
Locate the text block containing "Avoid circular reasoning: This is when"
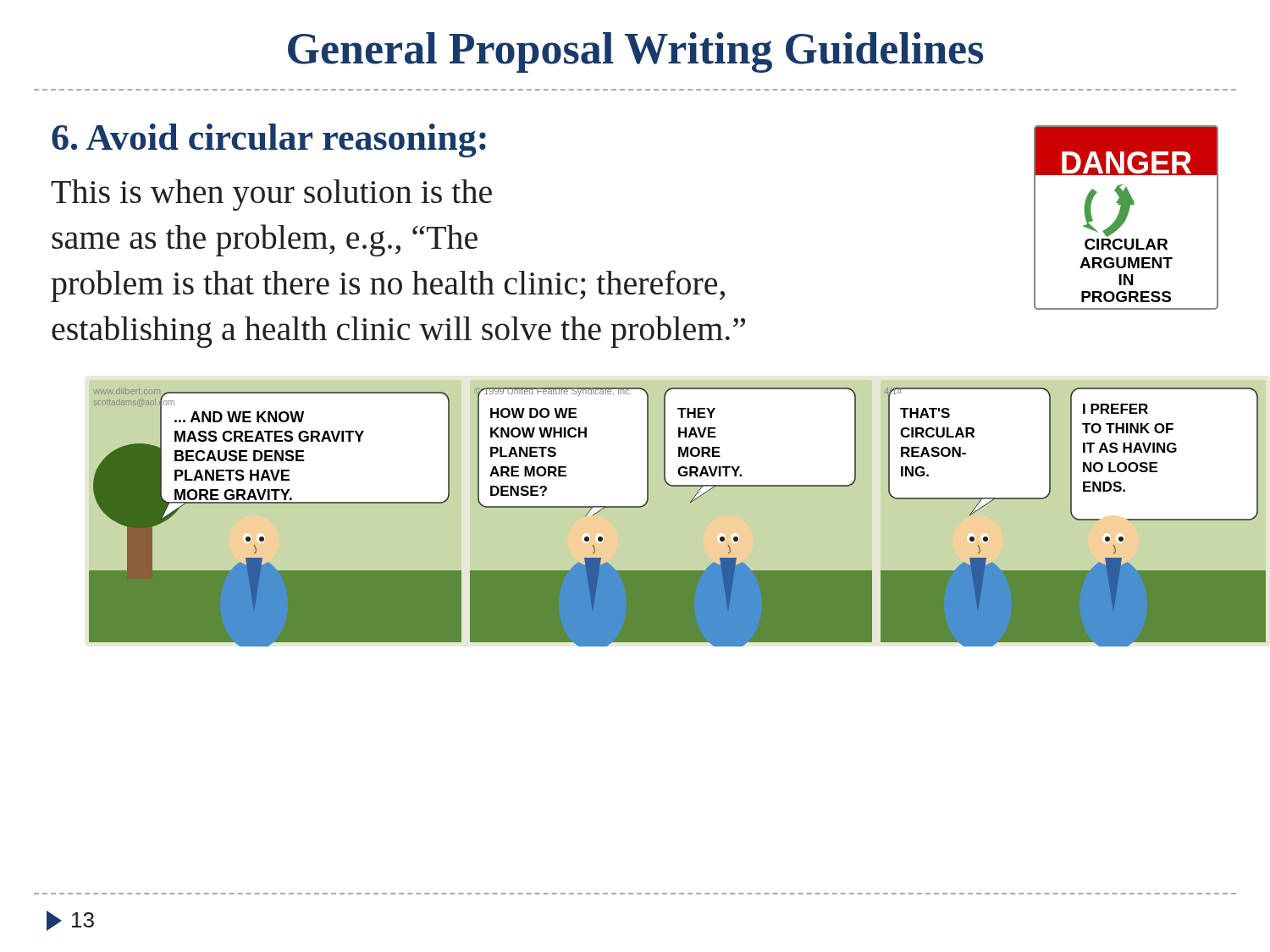point(269,140)
